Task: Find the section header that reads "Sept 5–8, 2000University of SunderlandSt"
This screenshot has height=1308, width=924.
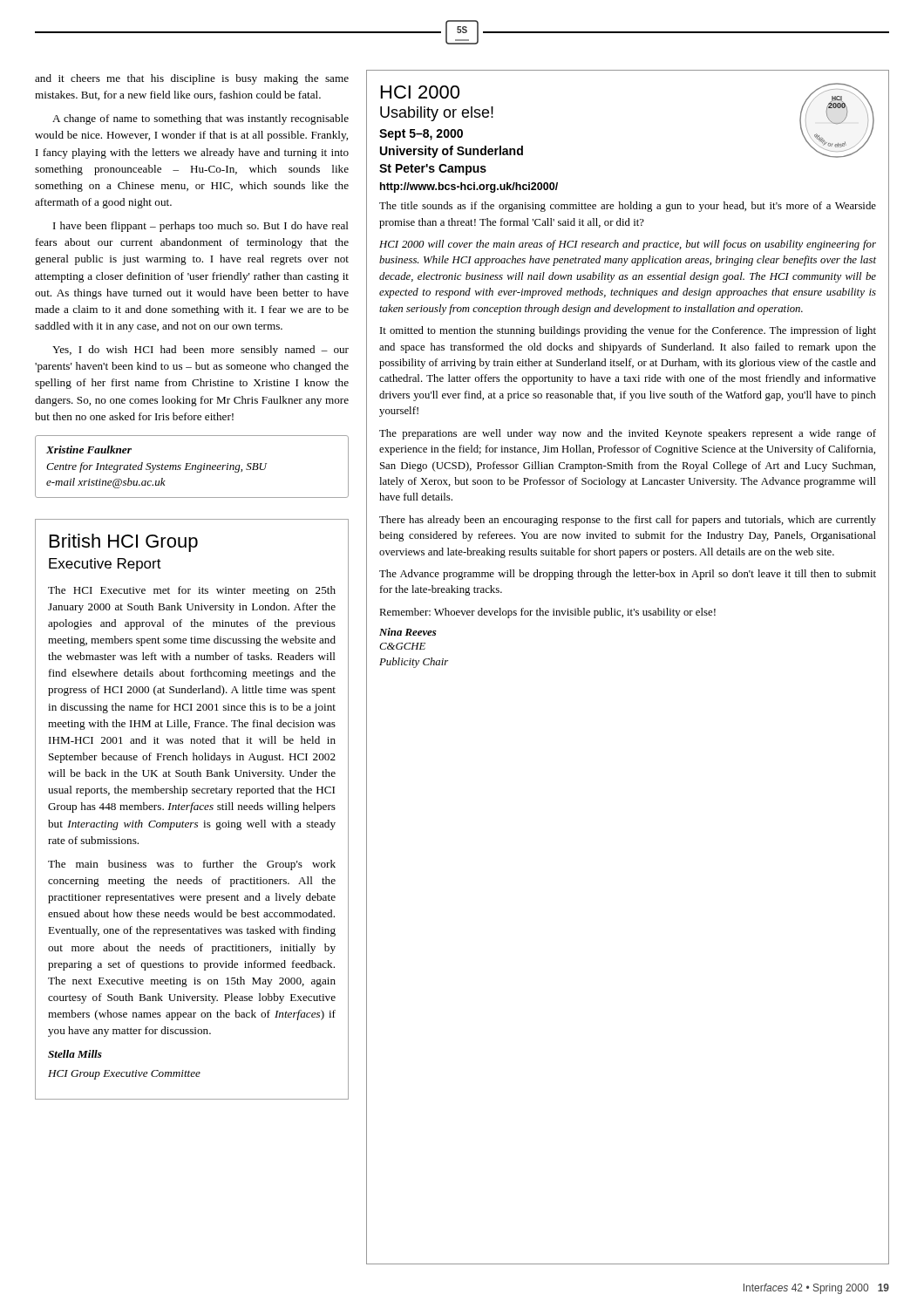Action: tap(421, 135)
